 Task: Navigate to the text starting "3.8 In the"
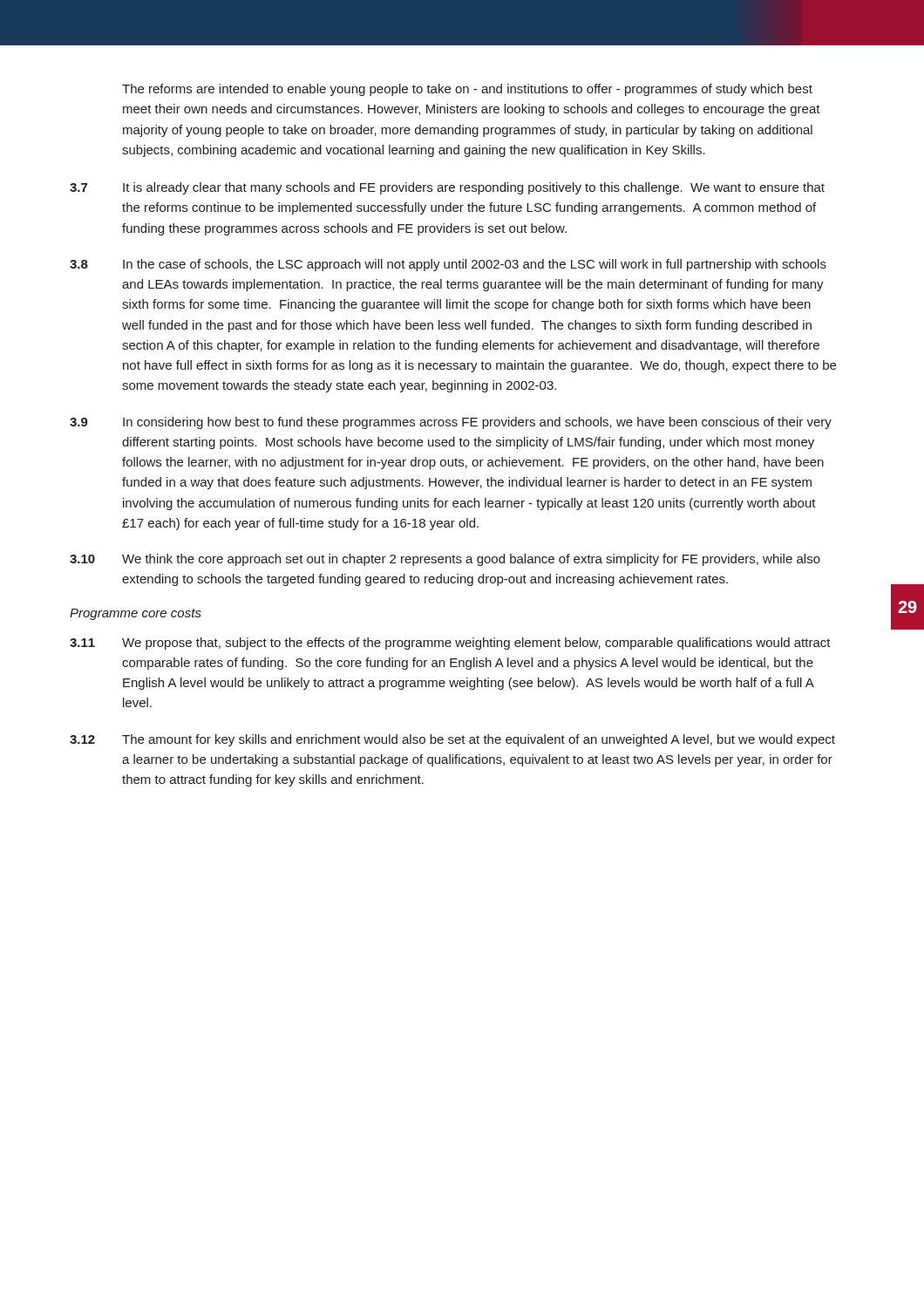click(453, 324)
